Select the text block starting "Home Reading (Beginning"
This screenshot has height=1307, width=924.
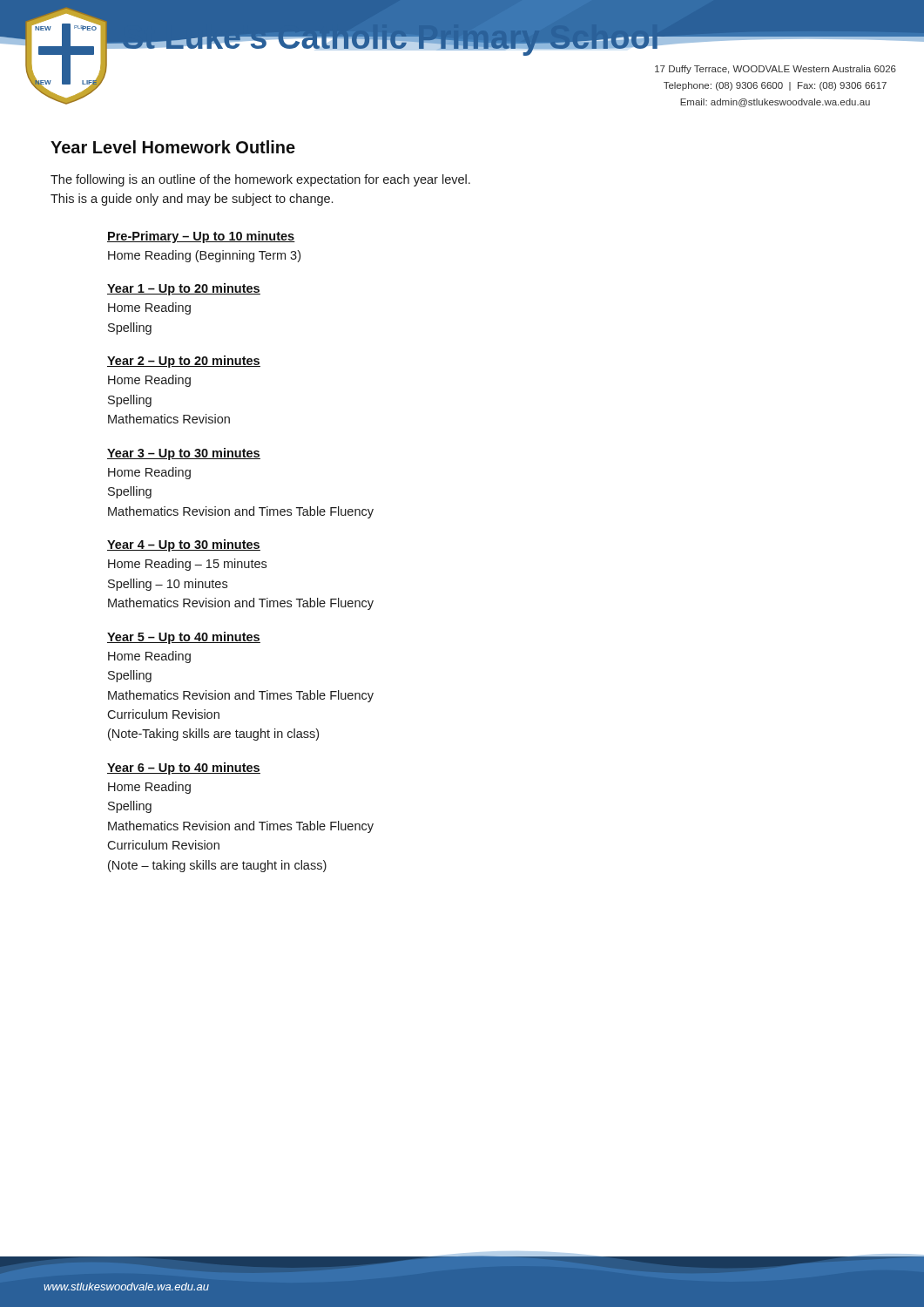point(204,255)
